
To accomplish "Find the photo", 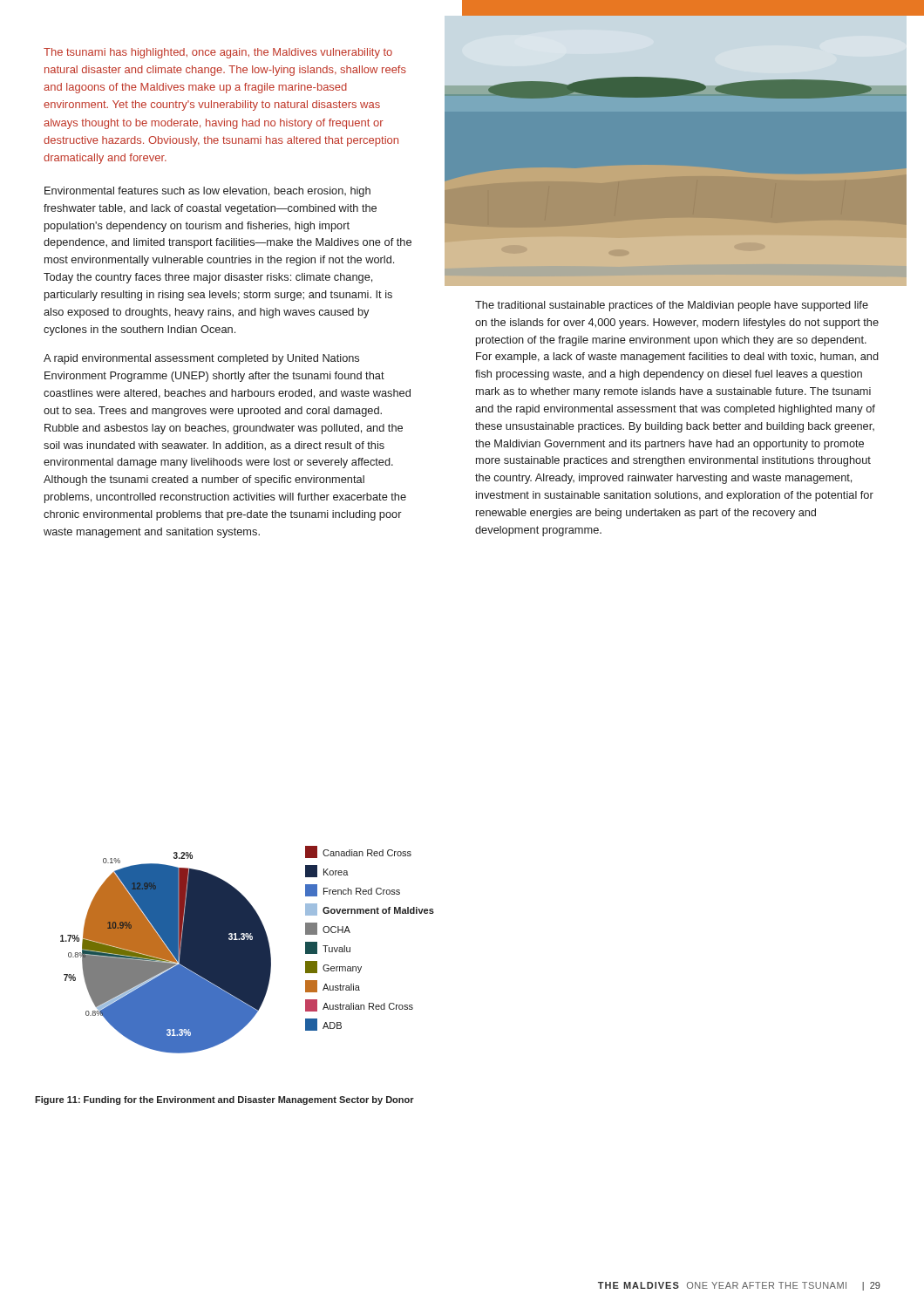I will 676,151.
